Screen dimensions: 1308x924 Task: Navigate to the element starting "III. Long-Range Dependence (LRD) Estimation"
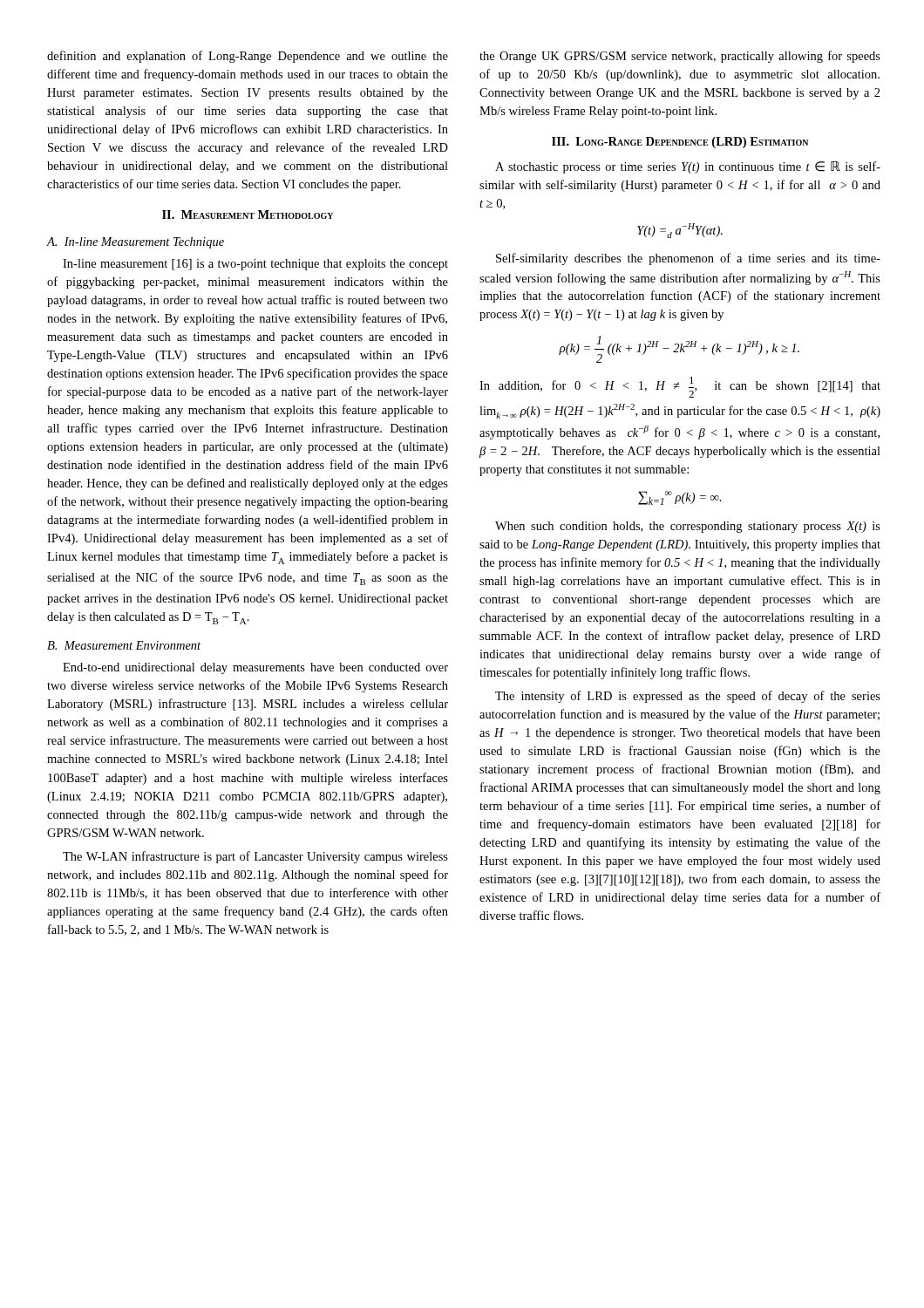click(680, 141)
